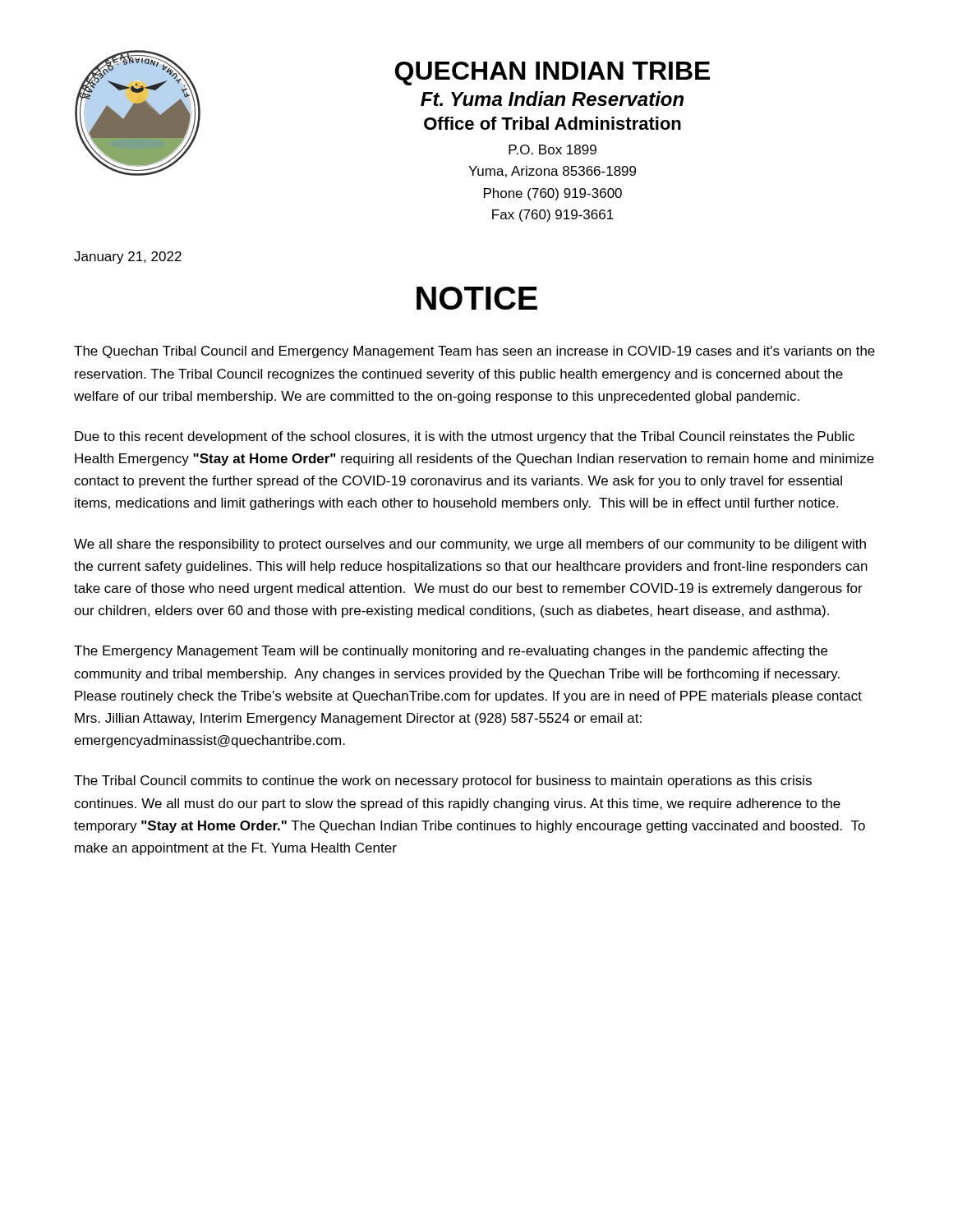953x1232 pixels.
Task: Locate the title that says "QUECHAN INDIAN TRIBE"
Action: [x=553, y=141]
